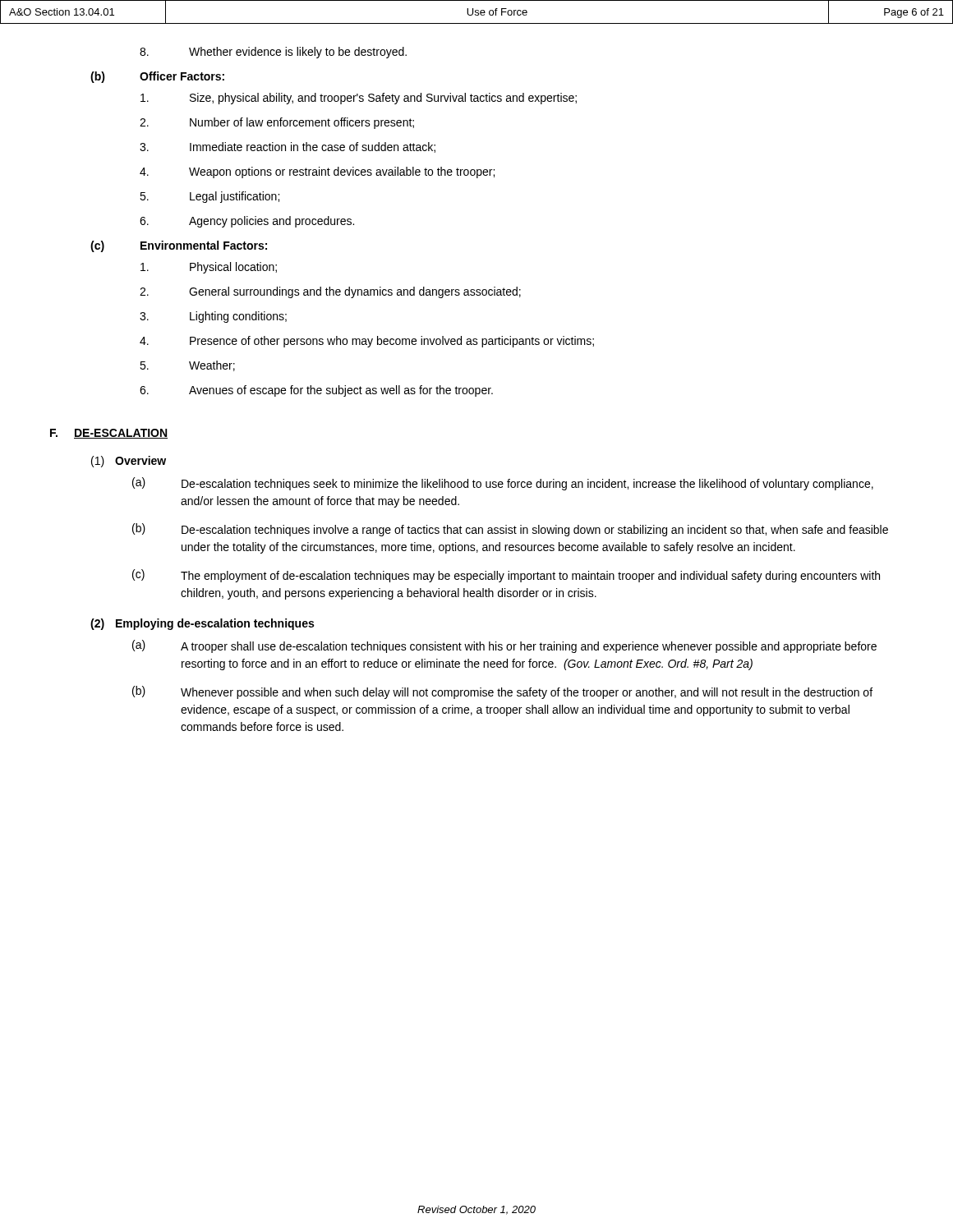Image resolution: width=953 pixels, height=1232 pixels.
Task: Find "5. Legal justification;" on this page
Action: click(209, 197)
